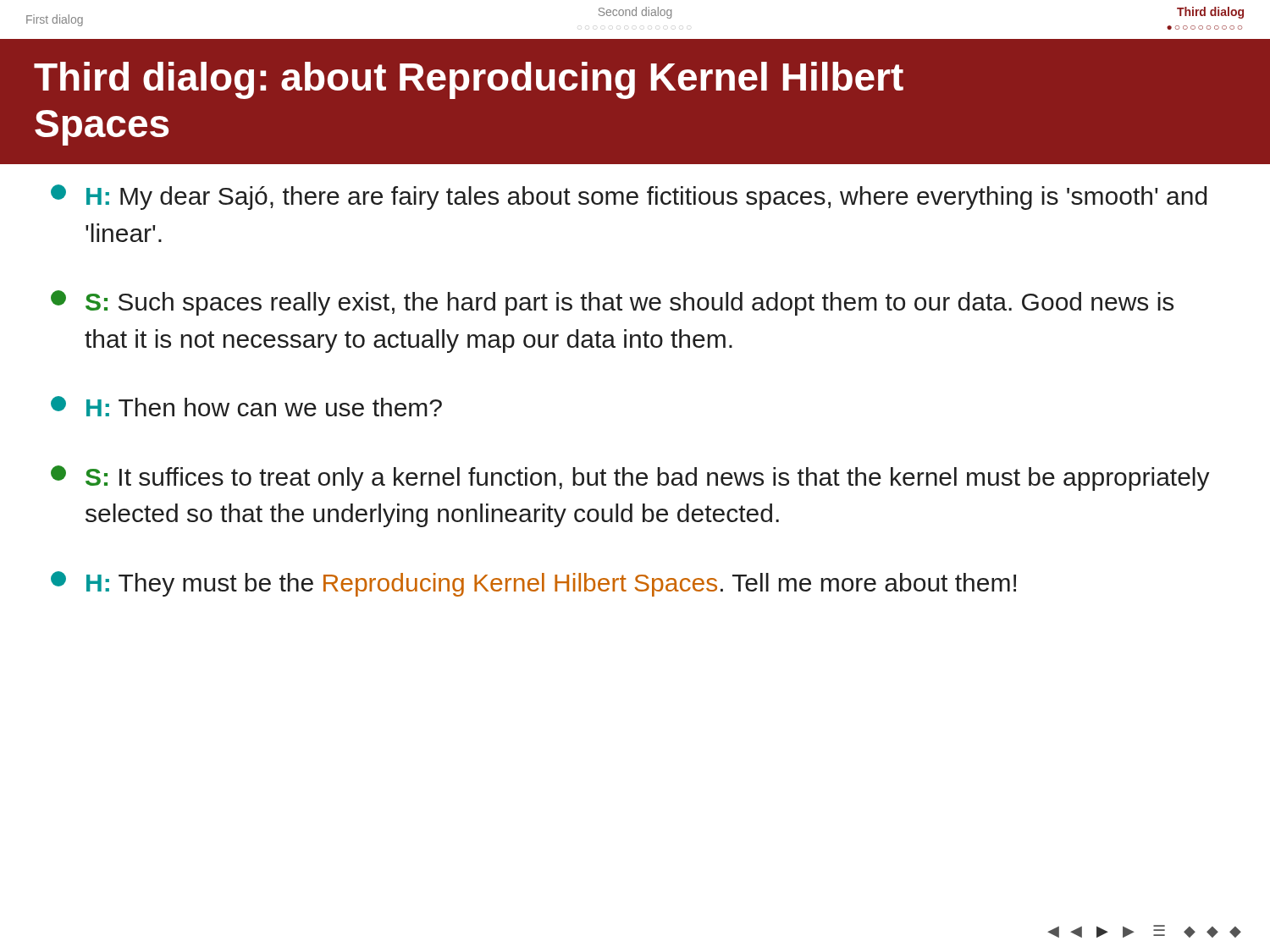Locate the block of text that opens with "S: It suffices to treat only a"
Image resolution: width=1270 pixels, height=952 pixels.
tap(635, 495)
